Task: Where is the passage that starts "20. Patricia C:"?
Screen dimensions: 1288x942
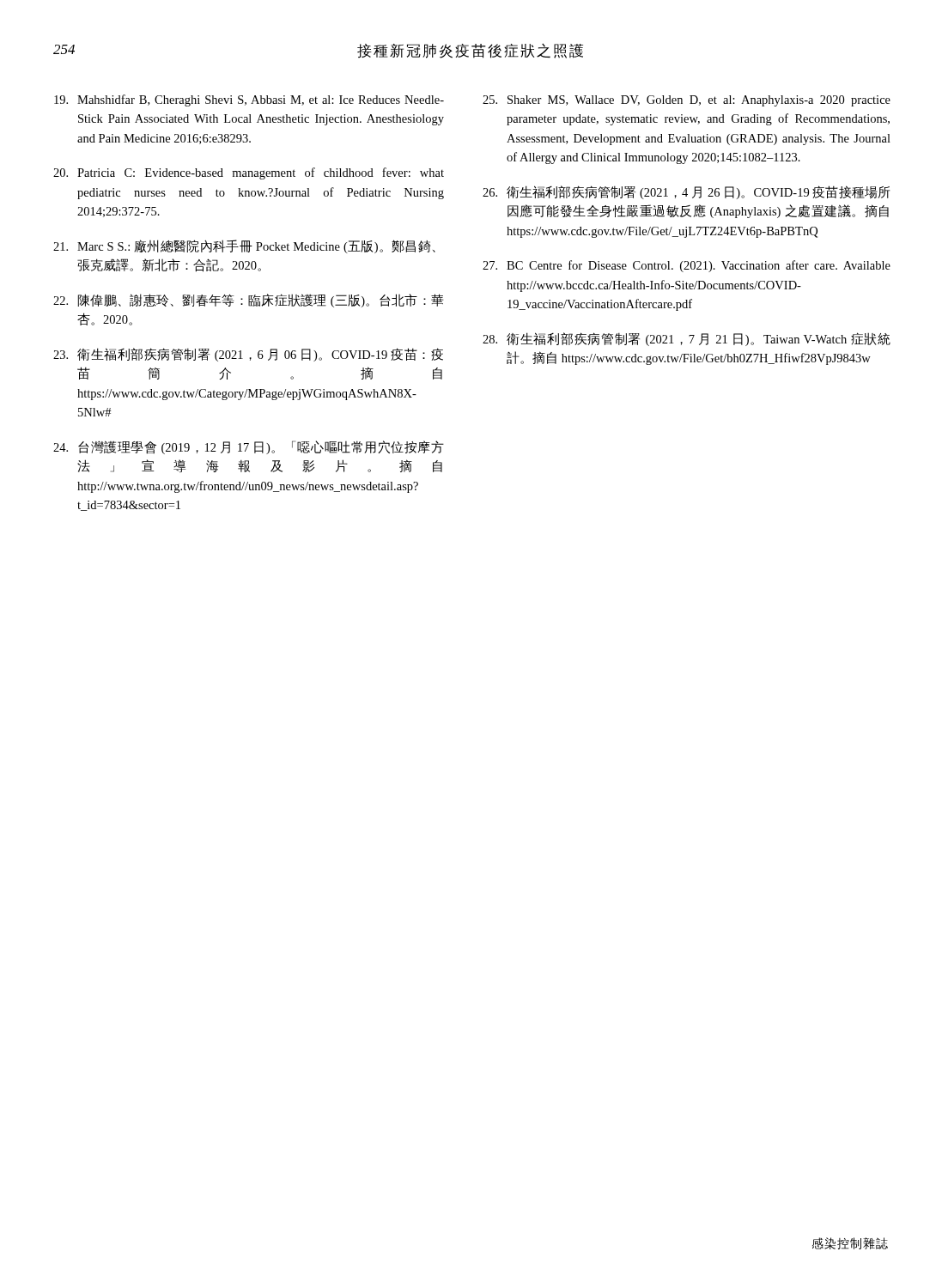Action: tap(249, 192)
